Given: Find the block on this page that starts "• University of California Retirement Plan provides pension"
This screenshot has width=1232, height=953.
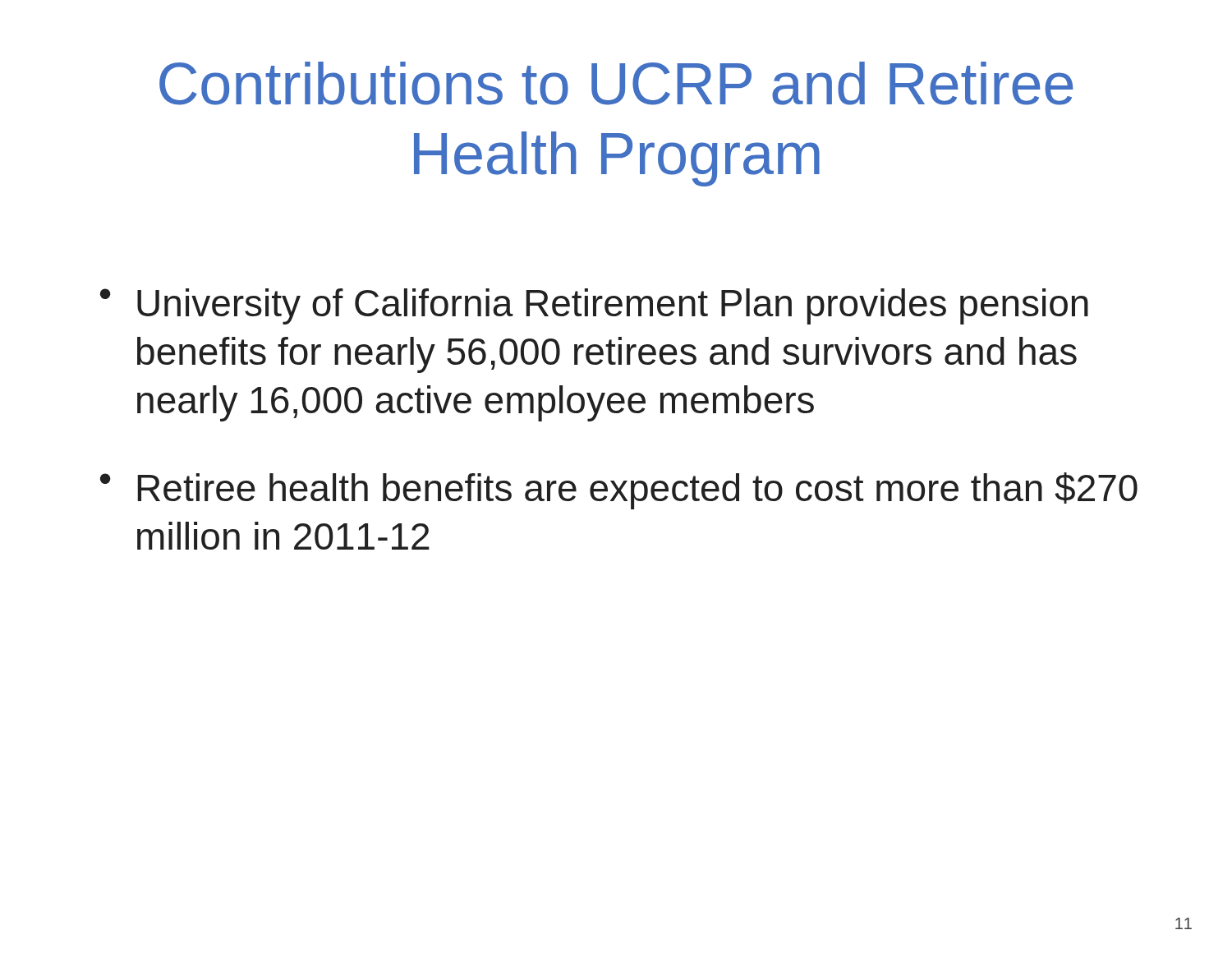Looking at the screenshot, I should tap(628, 352).
